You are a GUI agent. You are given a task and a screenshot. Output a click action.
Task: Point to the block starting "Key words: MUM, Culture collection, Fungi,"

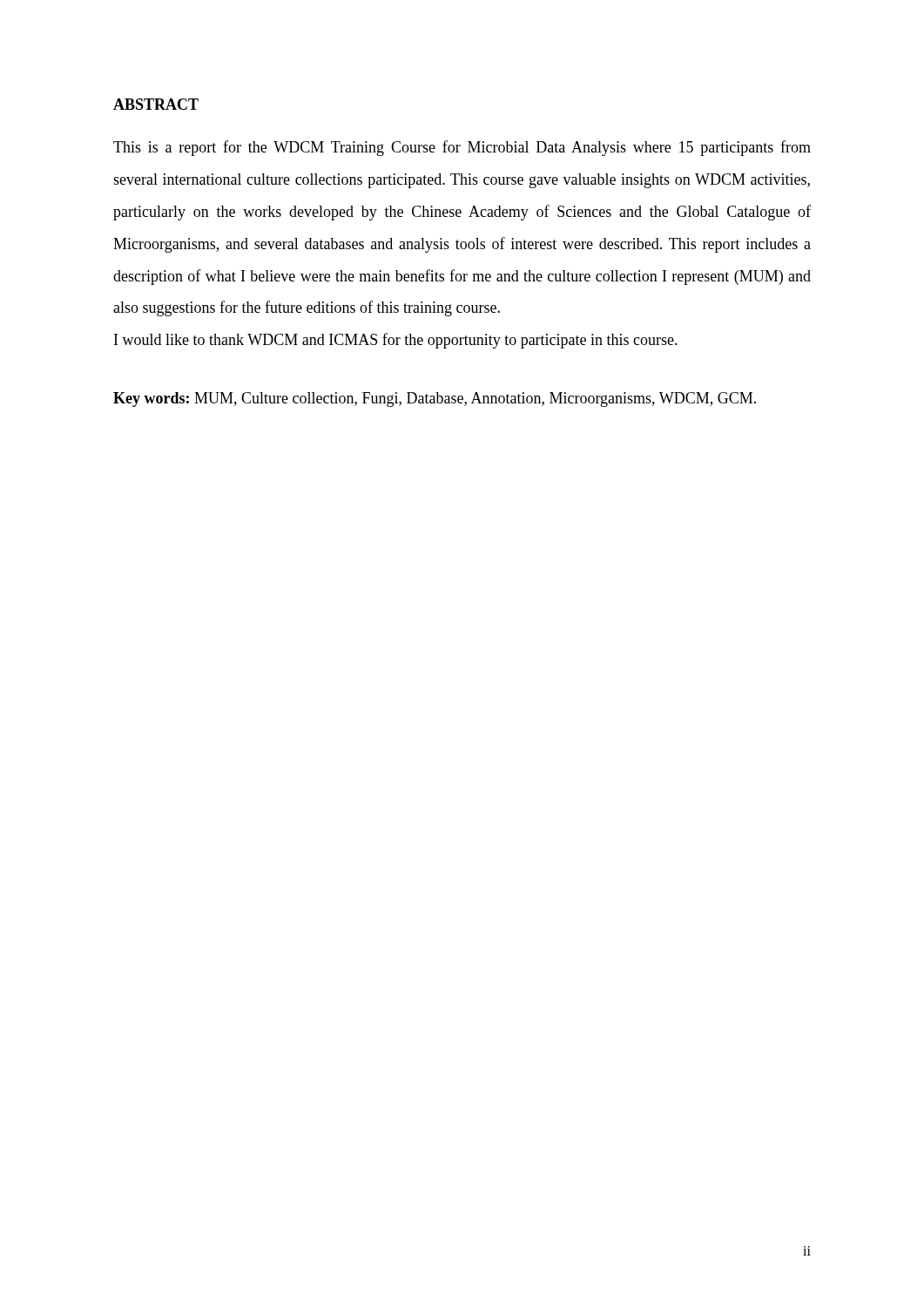pyautogui.click(x=435, y=398)
